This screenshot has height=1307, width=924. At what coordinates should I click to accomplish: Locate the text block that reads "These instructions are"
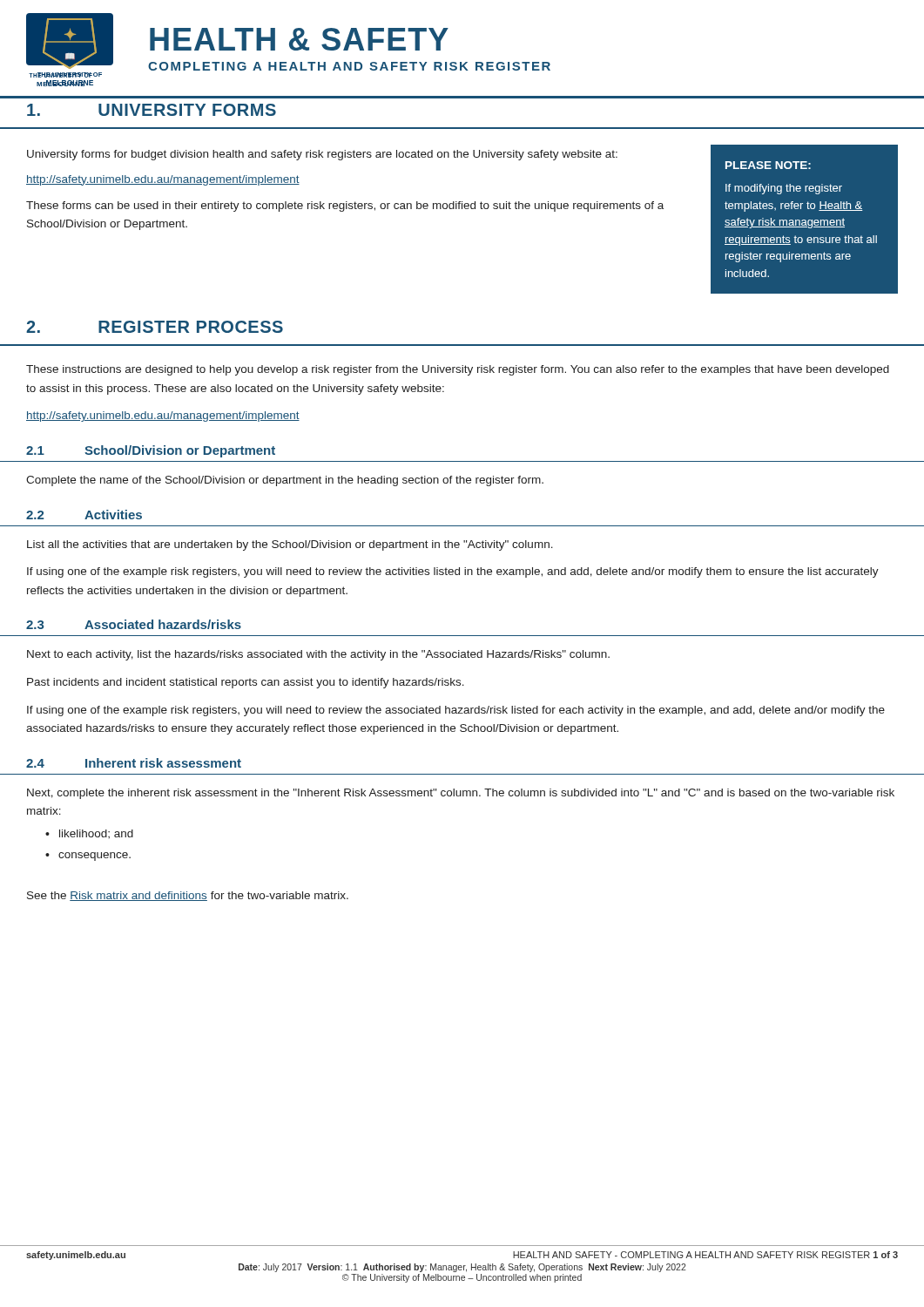coord(458,379)
